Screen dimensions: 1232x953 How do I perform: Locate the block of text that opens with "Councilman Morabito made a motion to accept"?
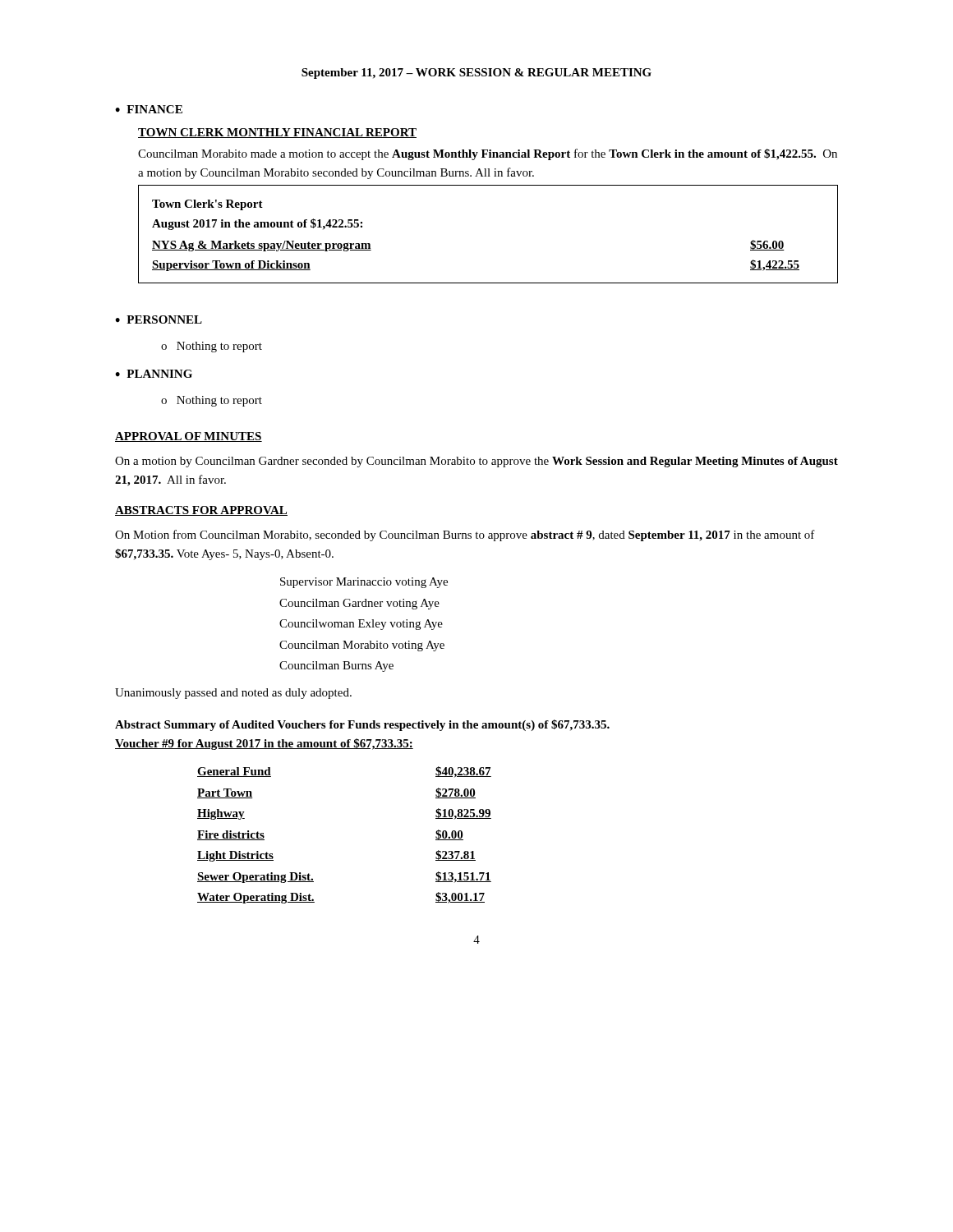point(488,163)
